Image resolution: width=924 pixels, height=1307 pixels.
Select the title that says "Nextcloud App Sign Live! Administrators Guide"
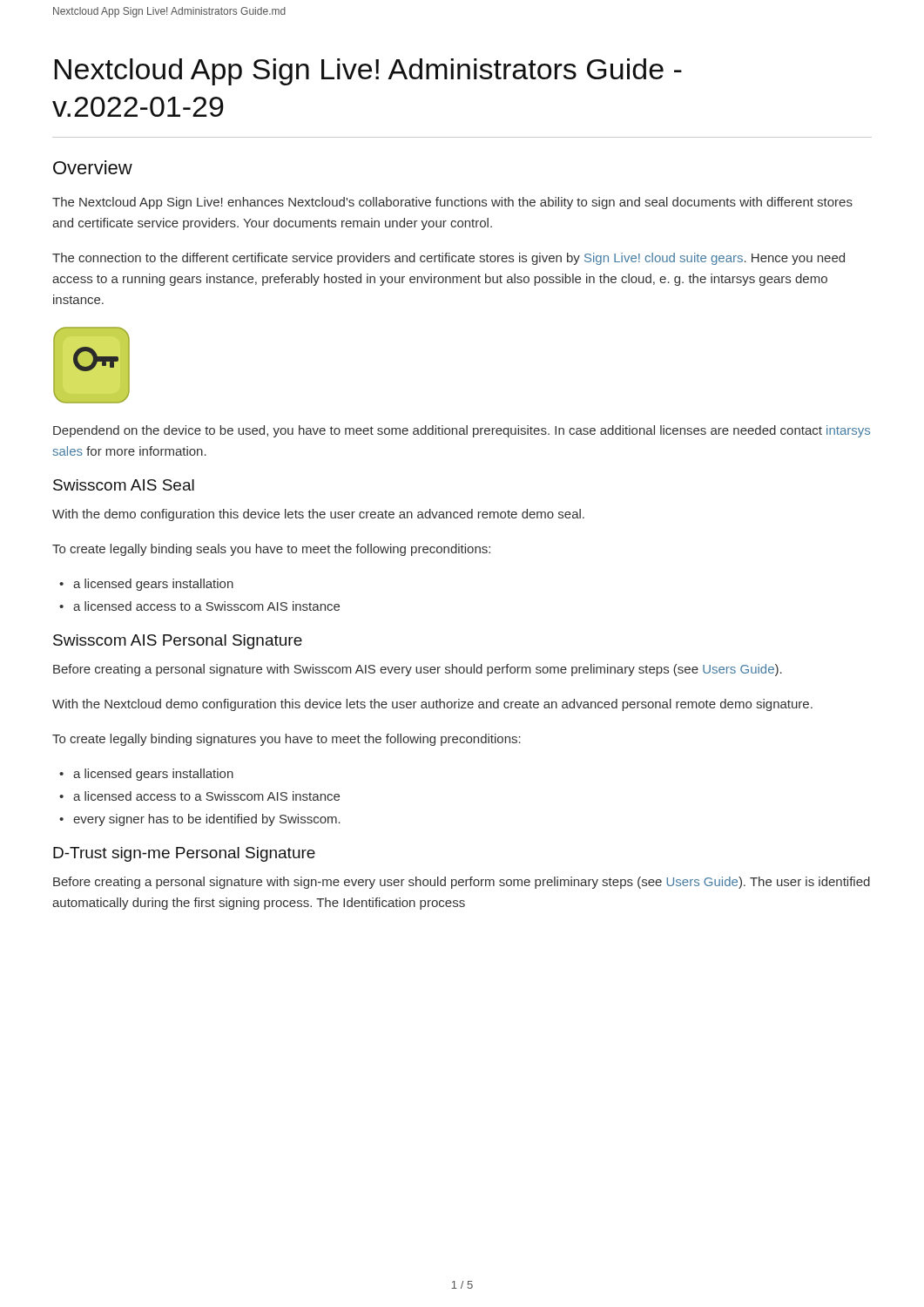pos(462,88)
